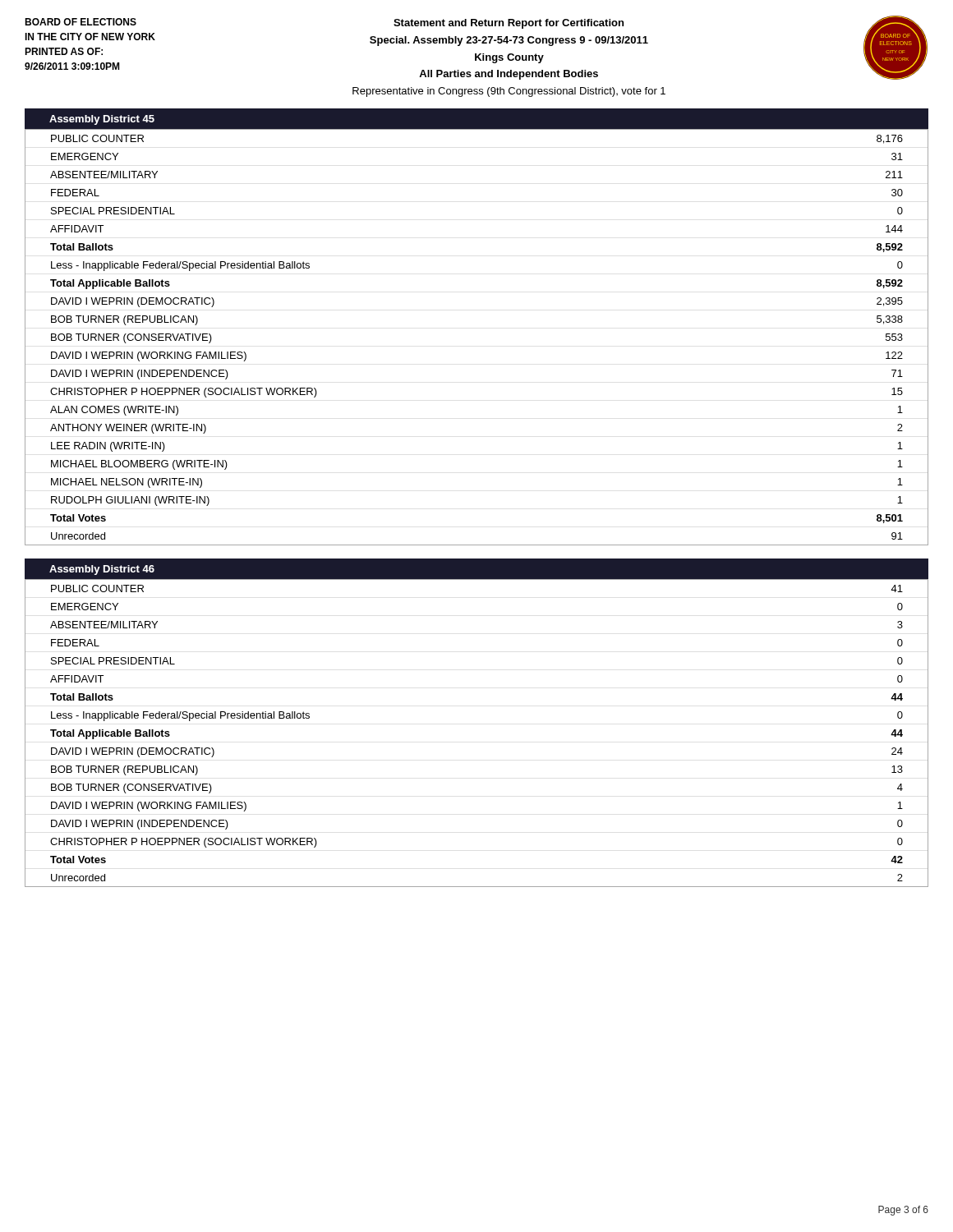Locate the section header that says "Assembly District 46"
Image resolution: width=953 pixels, height=1232 pixels.
[x=102, y=569]
